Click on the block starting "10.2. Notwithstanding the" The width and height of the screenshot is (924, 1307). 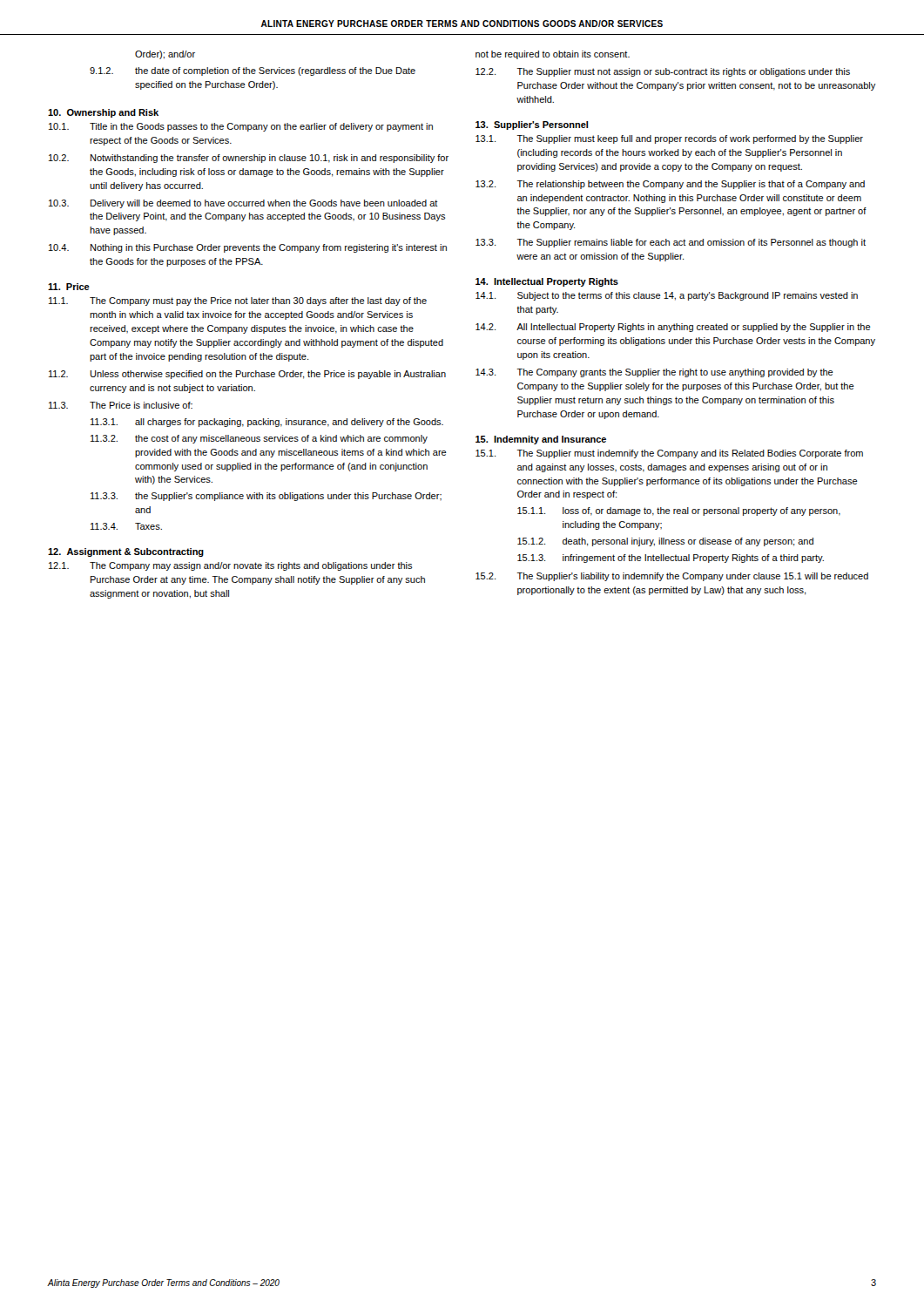coord(248,172)
